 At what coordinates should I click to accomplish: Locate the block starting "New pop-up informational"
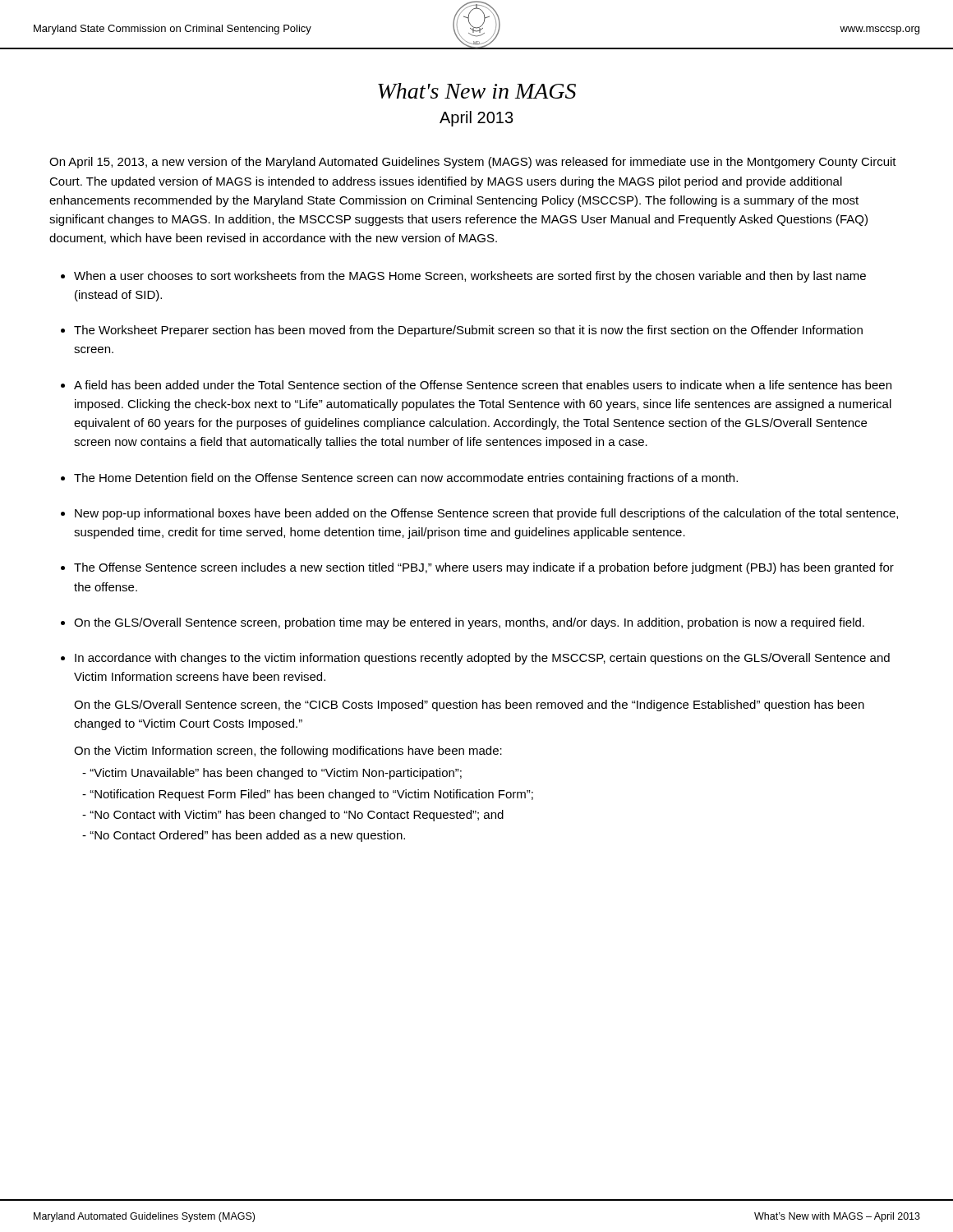487,522
